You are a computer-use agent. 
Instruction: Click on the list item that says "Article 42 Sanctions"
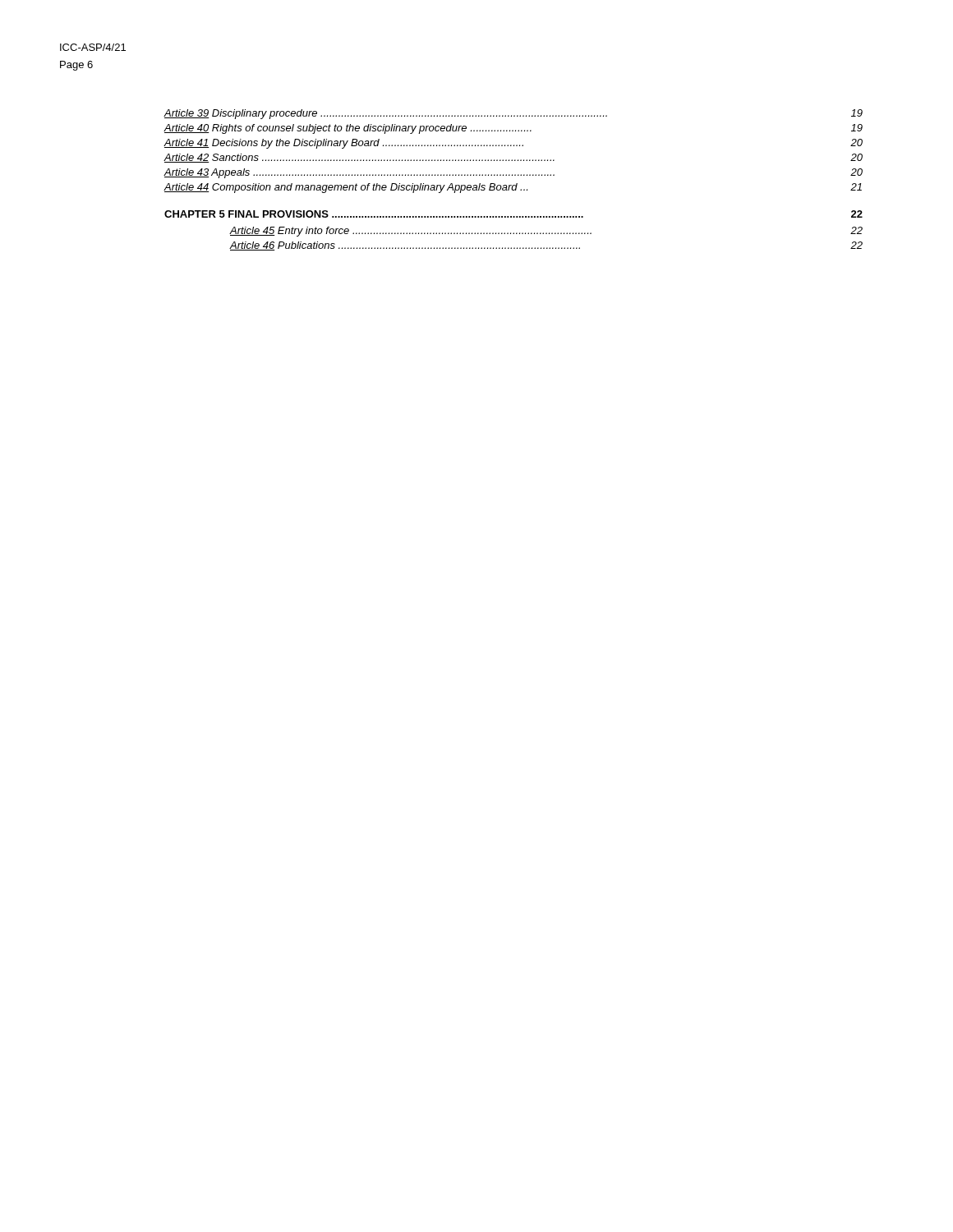coord(513,157)
